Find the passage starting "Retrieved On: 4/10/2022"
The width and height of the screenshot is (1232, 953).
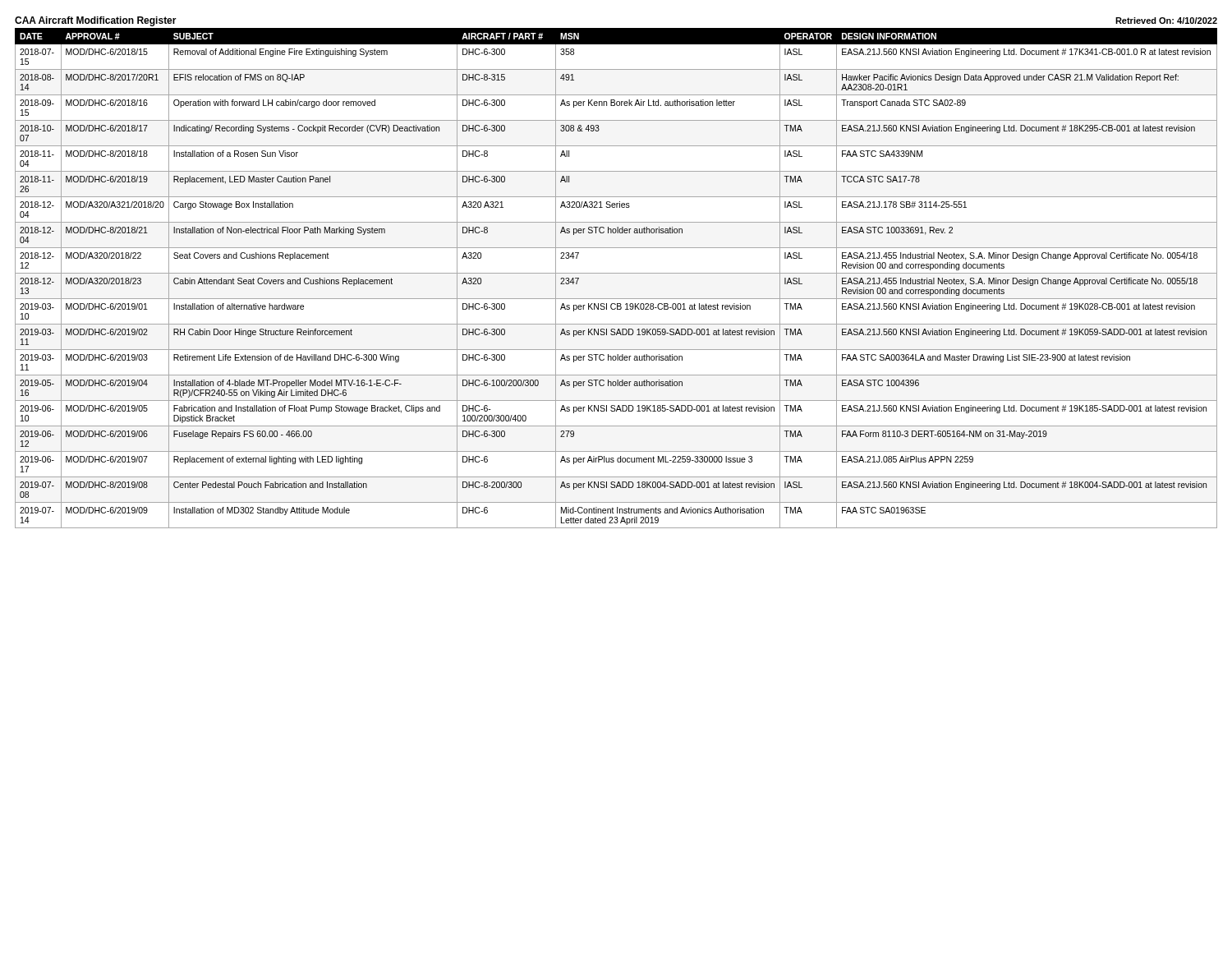pos(1166,21)
